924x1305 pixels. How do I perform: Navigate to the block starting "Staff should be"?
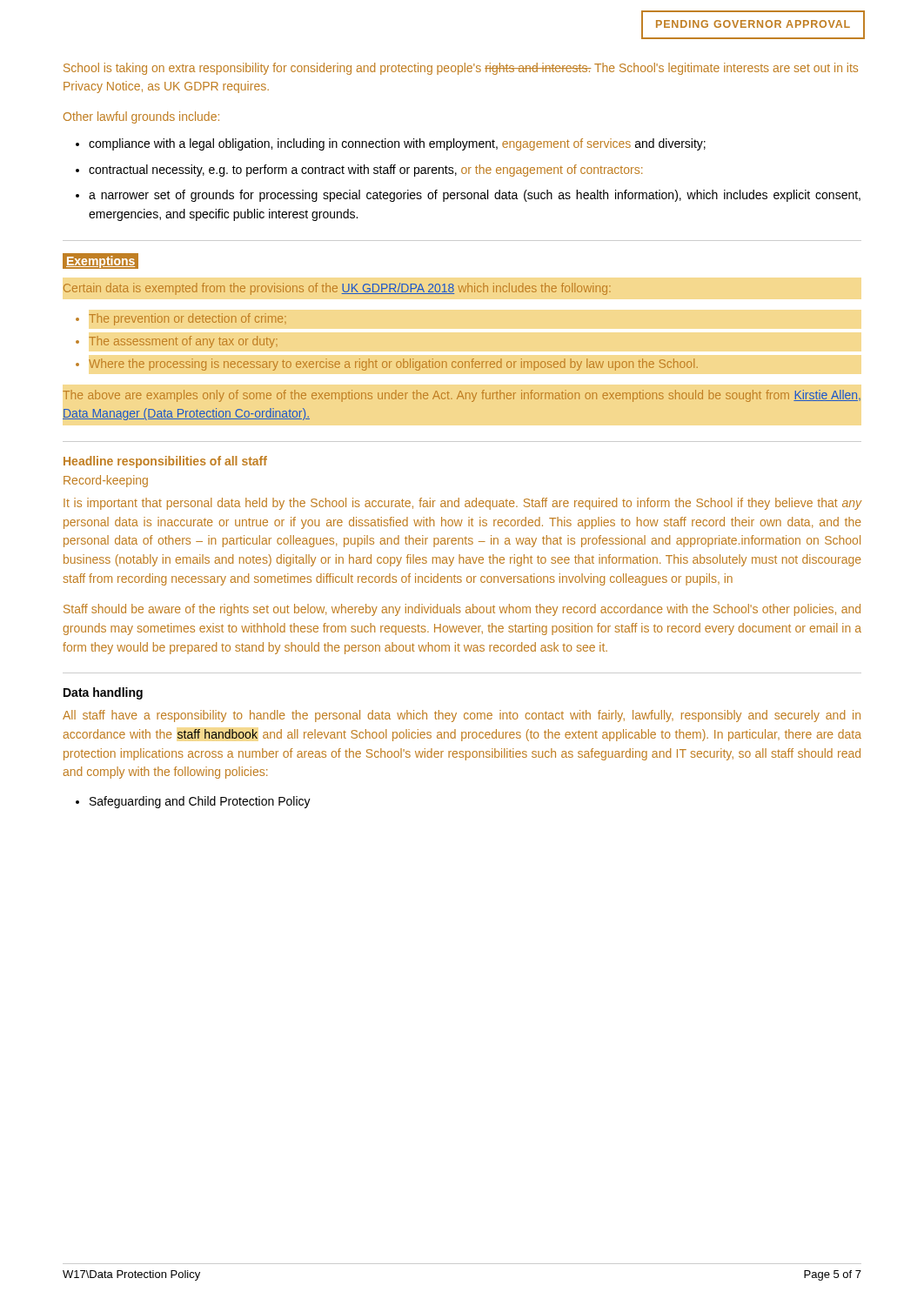click(462, 628)
